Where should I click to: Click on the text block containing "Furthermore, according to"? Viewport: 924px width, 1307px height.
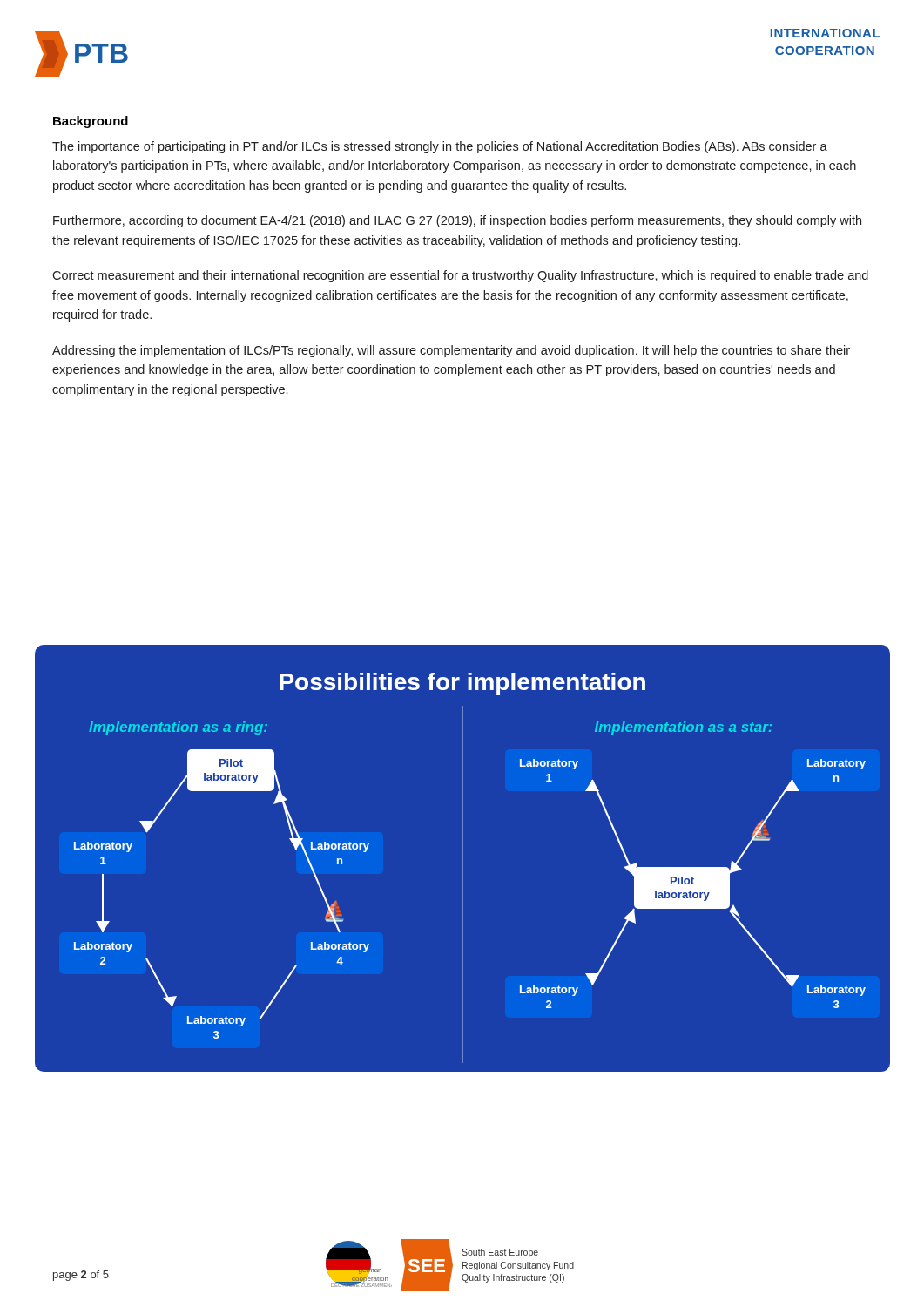(457, 231)
